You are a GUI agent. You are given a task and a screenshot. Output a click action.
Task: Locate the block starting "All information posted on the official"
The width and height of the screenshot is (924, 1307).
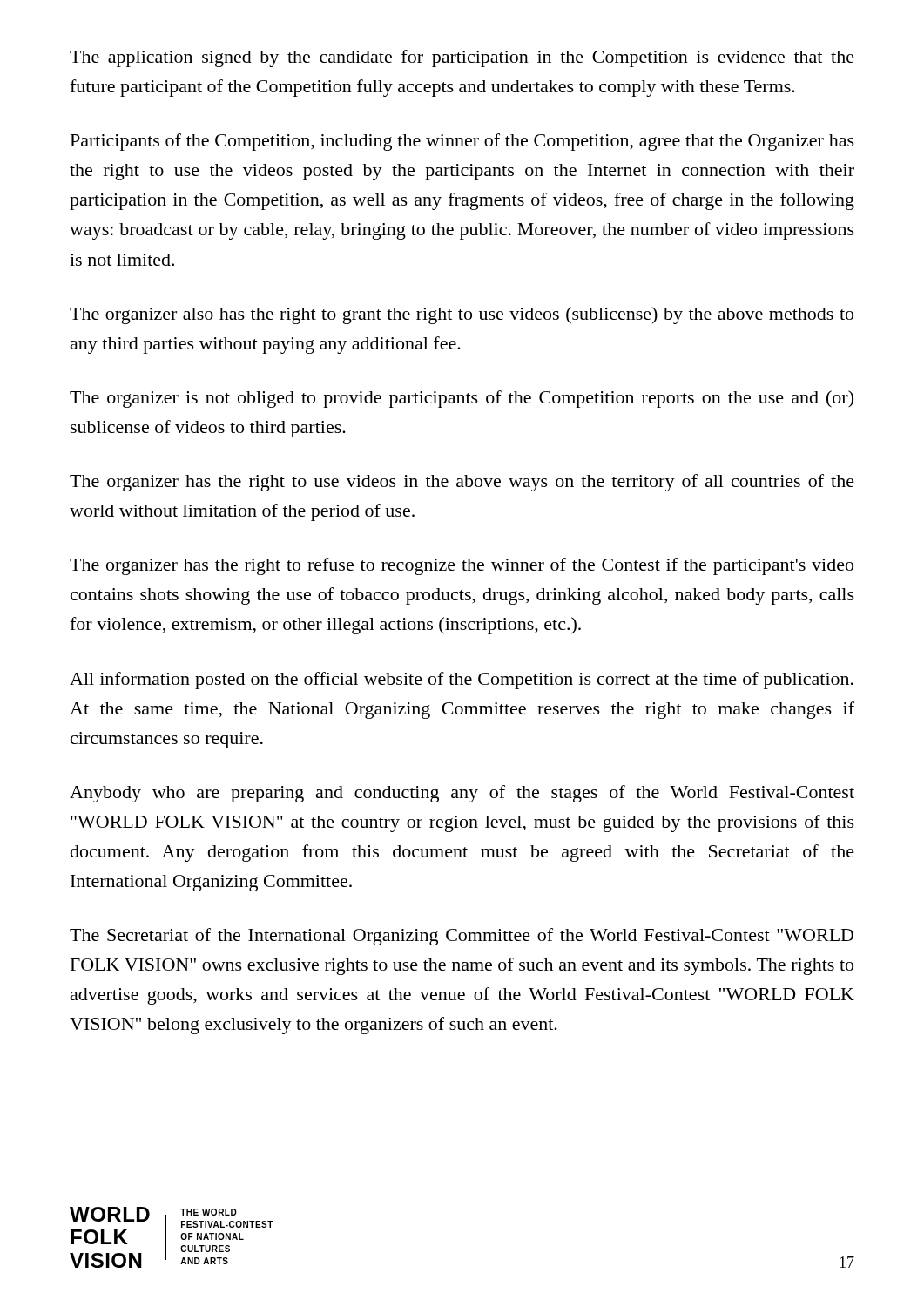[x=462, y=708]
